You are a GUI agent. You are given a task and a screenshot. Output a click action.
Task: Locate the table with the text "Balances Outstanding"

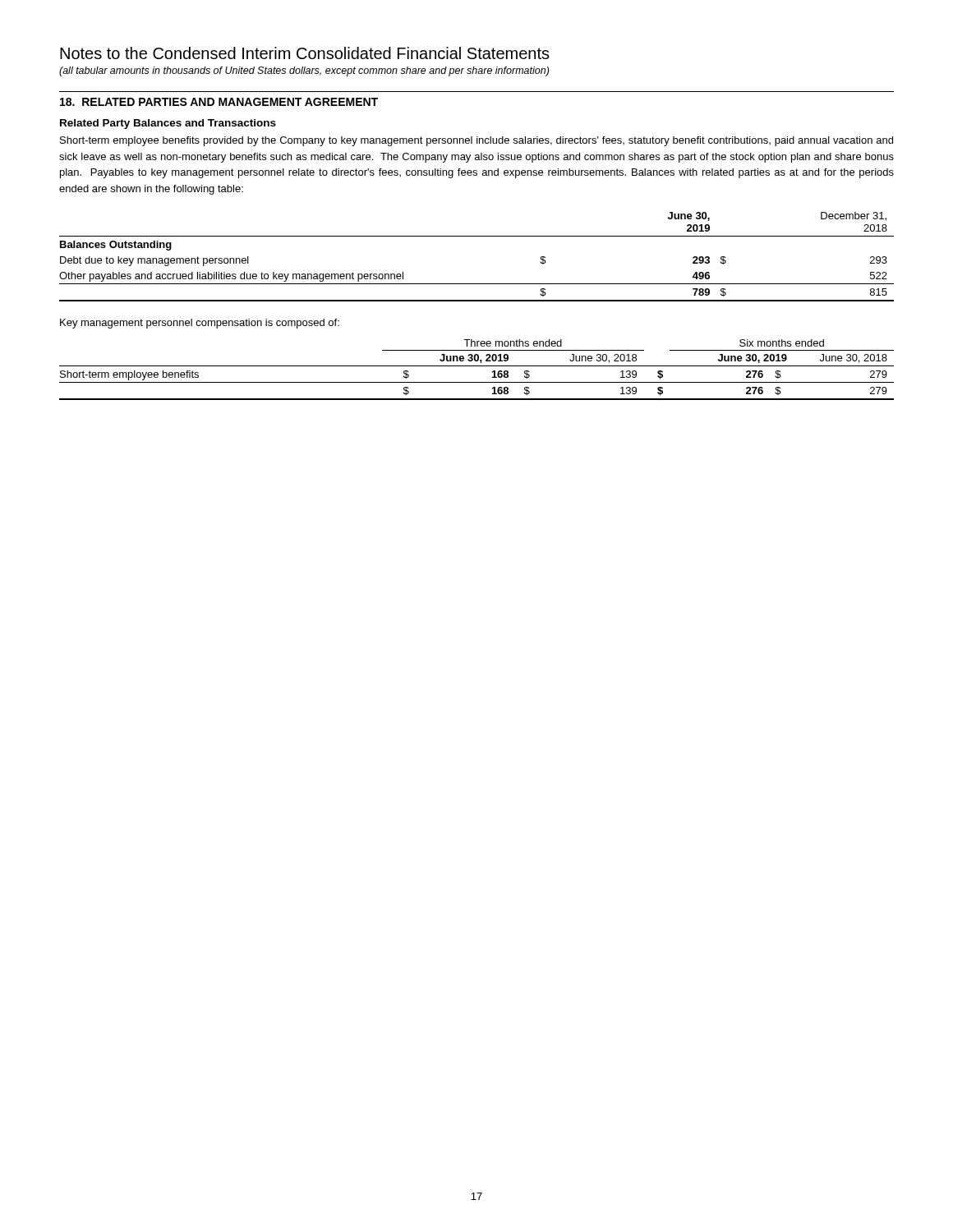476,255
